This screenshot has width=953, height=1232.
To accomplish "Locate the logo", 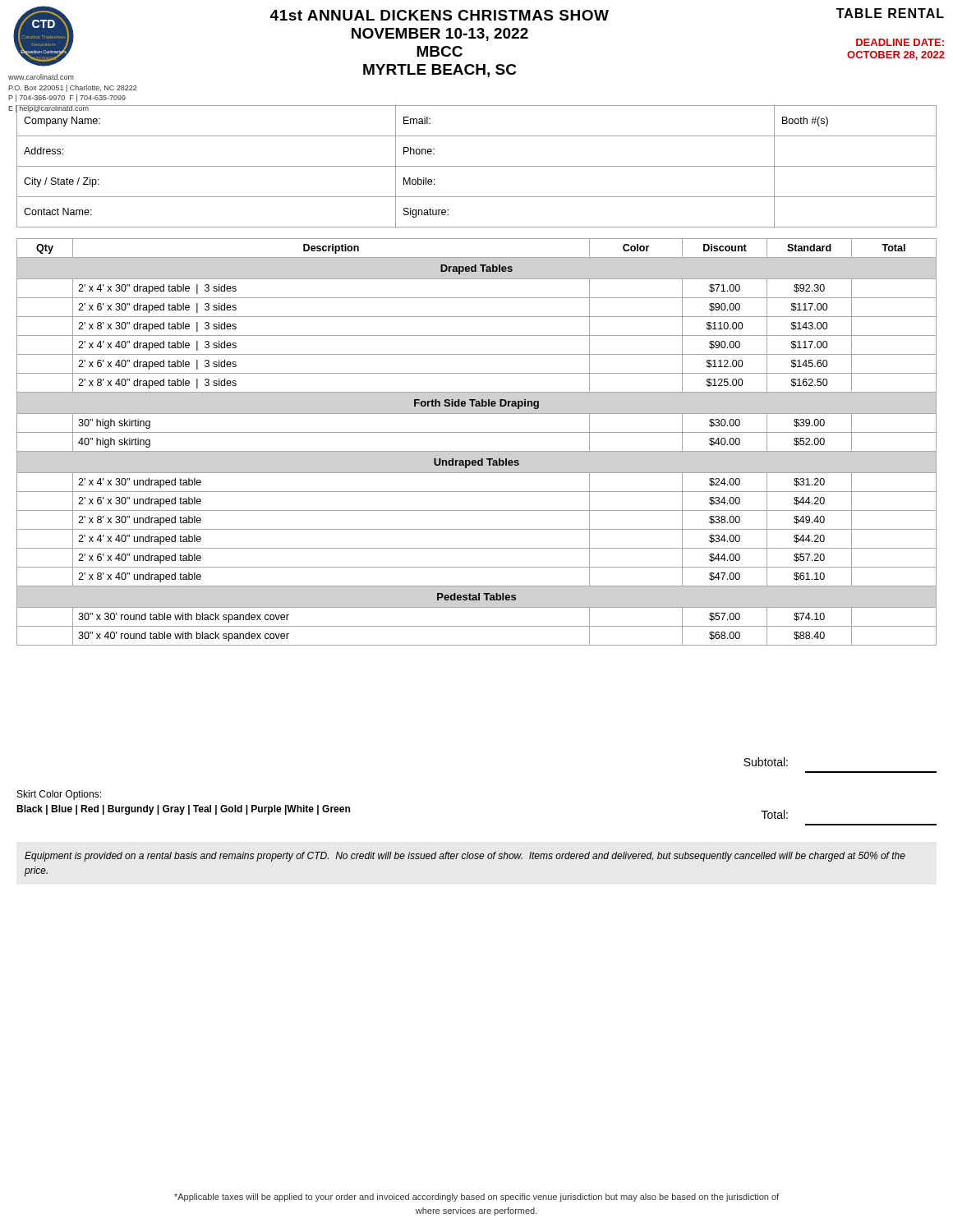I will point(78,59).
